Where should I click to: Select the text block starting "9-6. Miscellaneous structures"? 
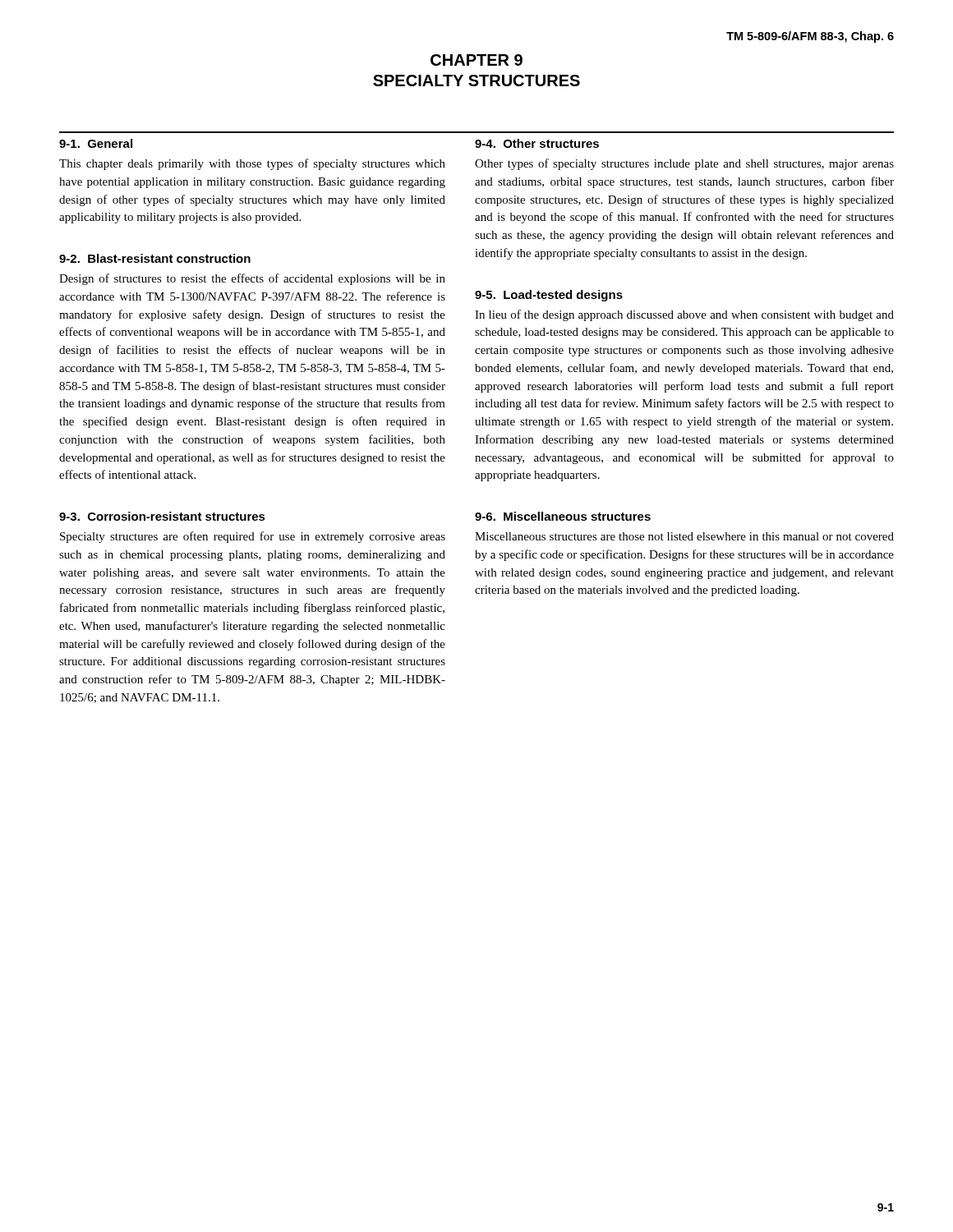click(563, 516)
